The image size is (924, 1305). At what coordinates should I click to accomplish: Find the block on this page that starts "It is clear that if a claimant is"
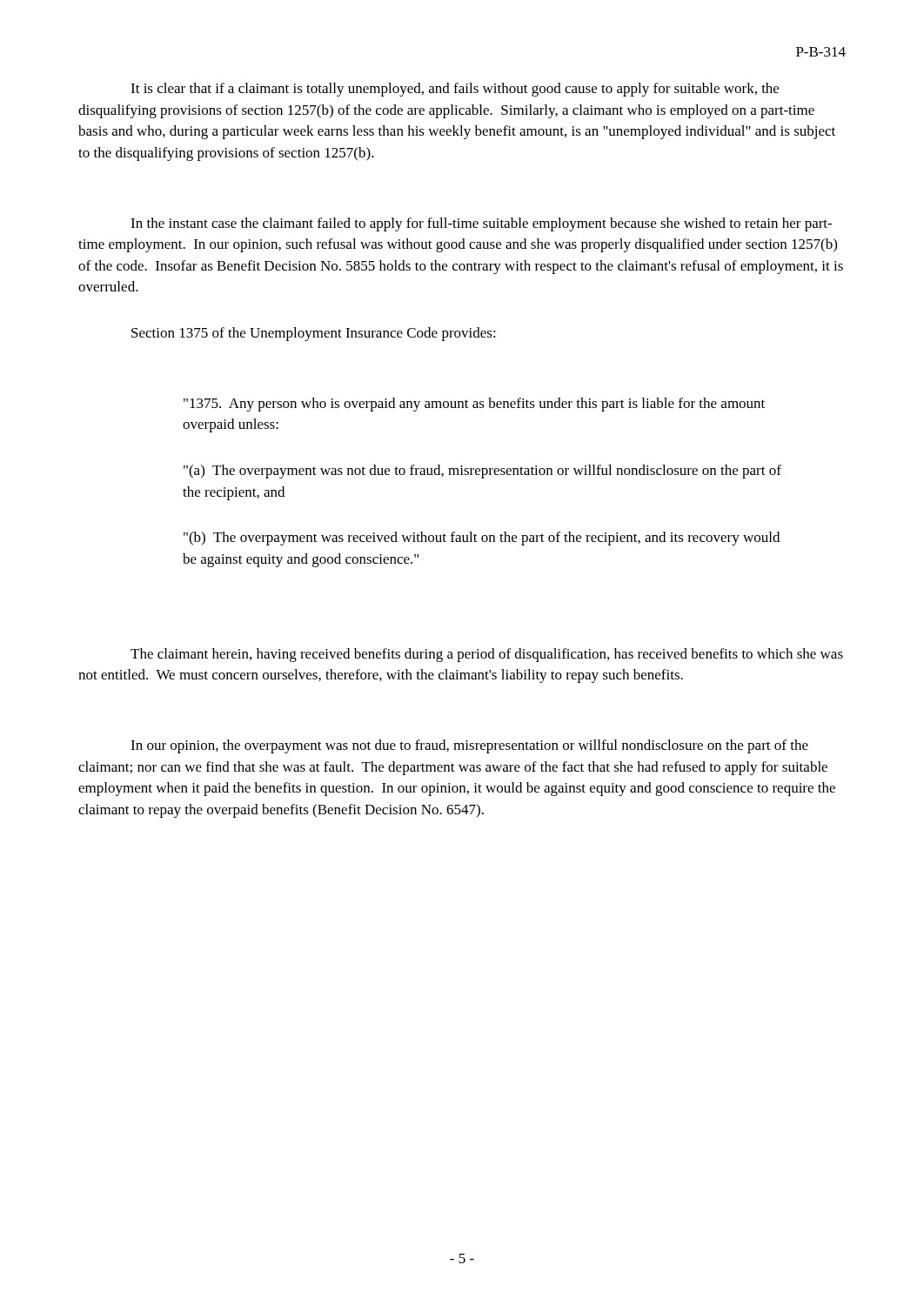pyautogui.click(x=457, y=120)
